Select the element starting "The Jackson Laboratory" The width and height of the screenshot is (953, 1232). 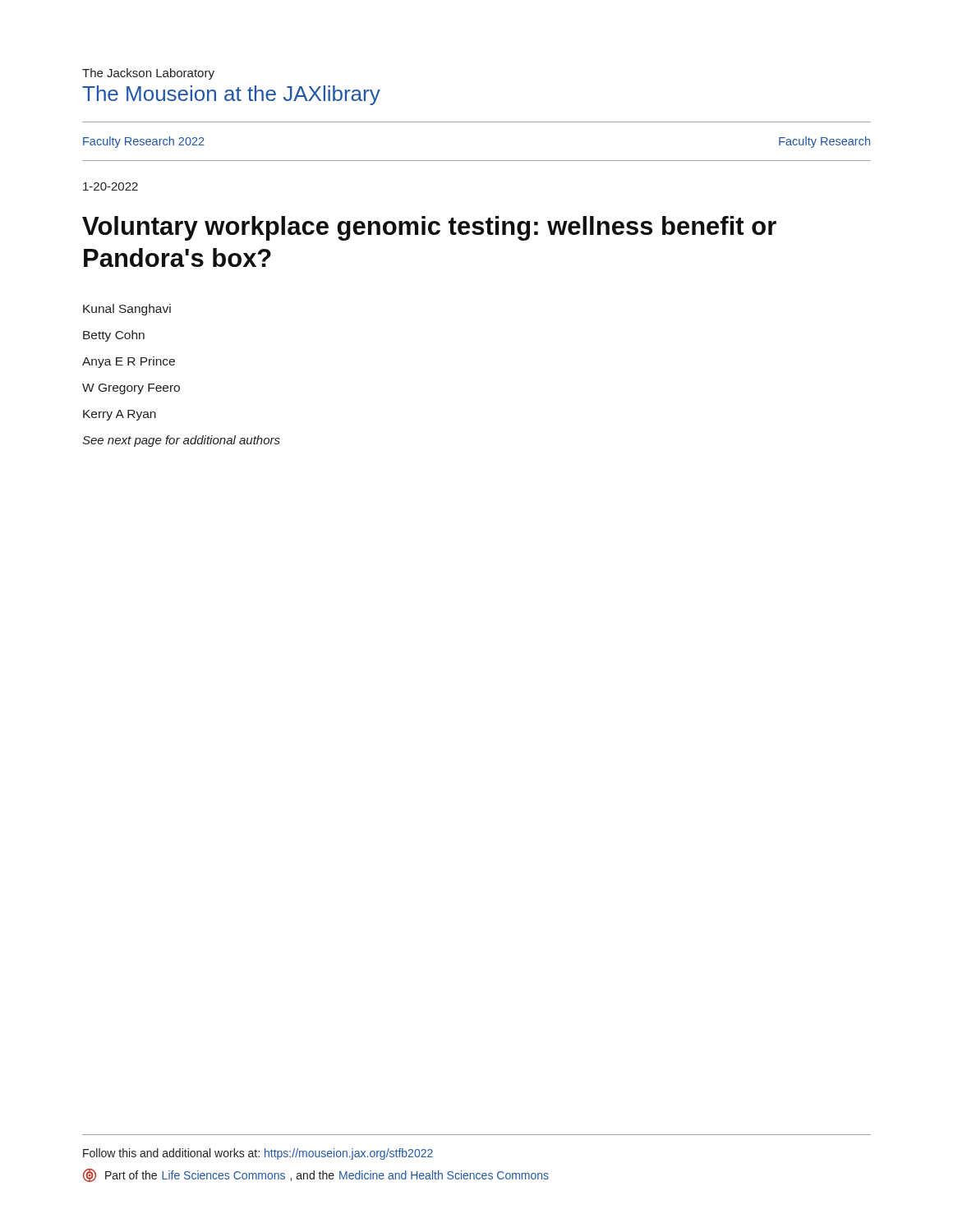tap(148, 73)
